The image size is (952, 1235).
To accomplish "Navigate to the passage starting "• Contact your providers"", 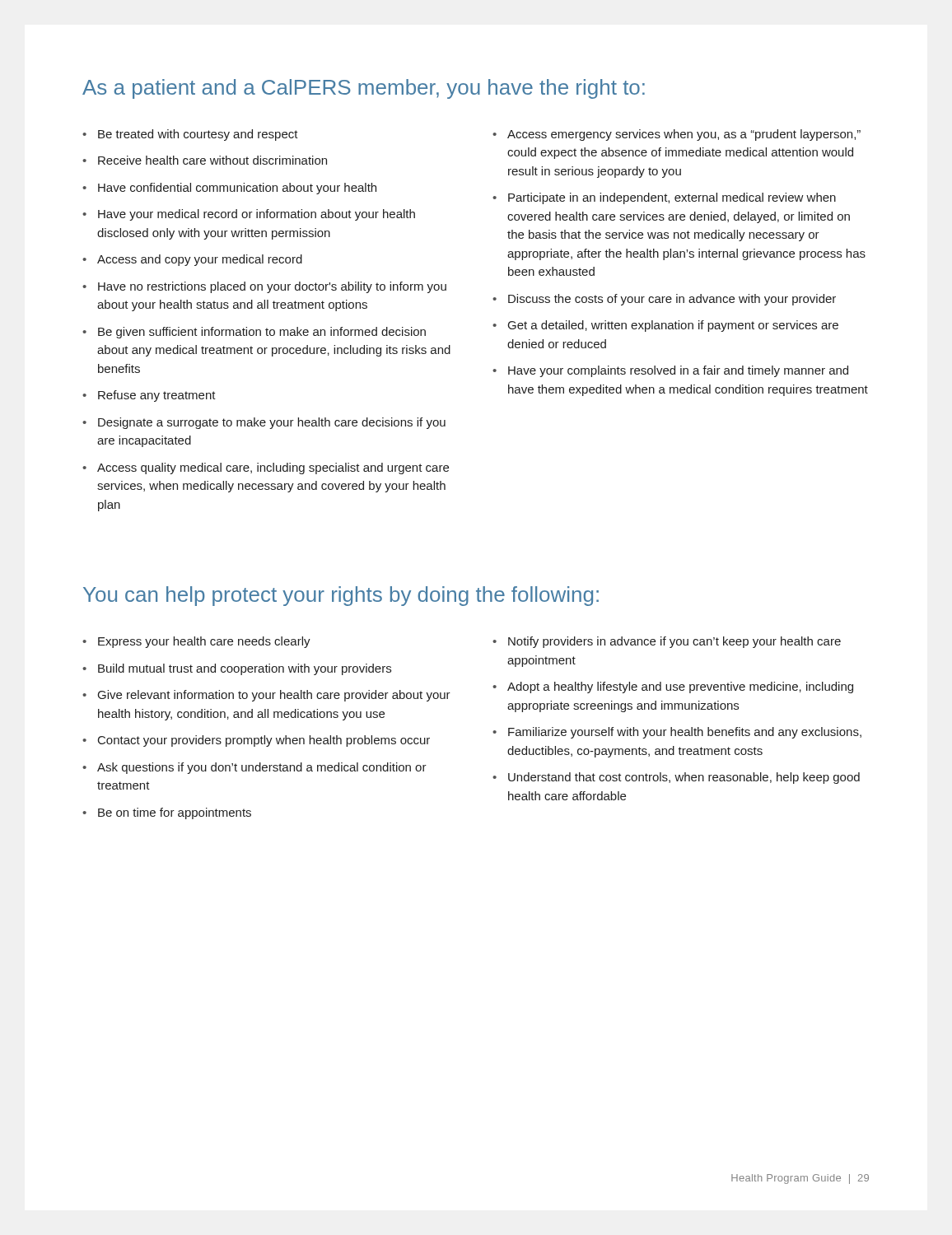I will click(x=271, y=741).
